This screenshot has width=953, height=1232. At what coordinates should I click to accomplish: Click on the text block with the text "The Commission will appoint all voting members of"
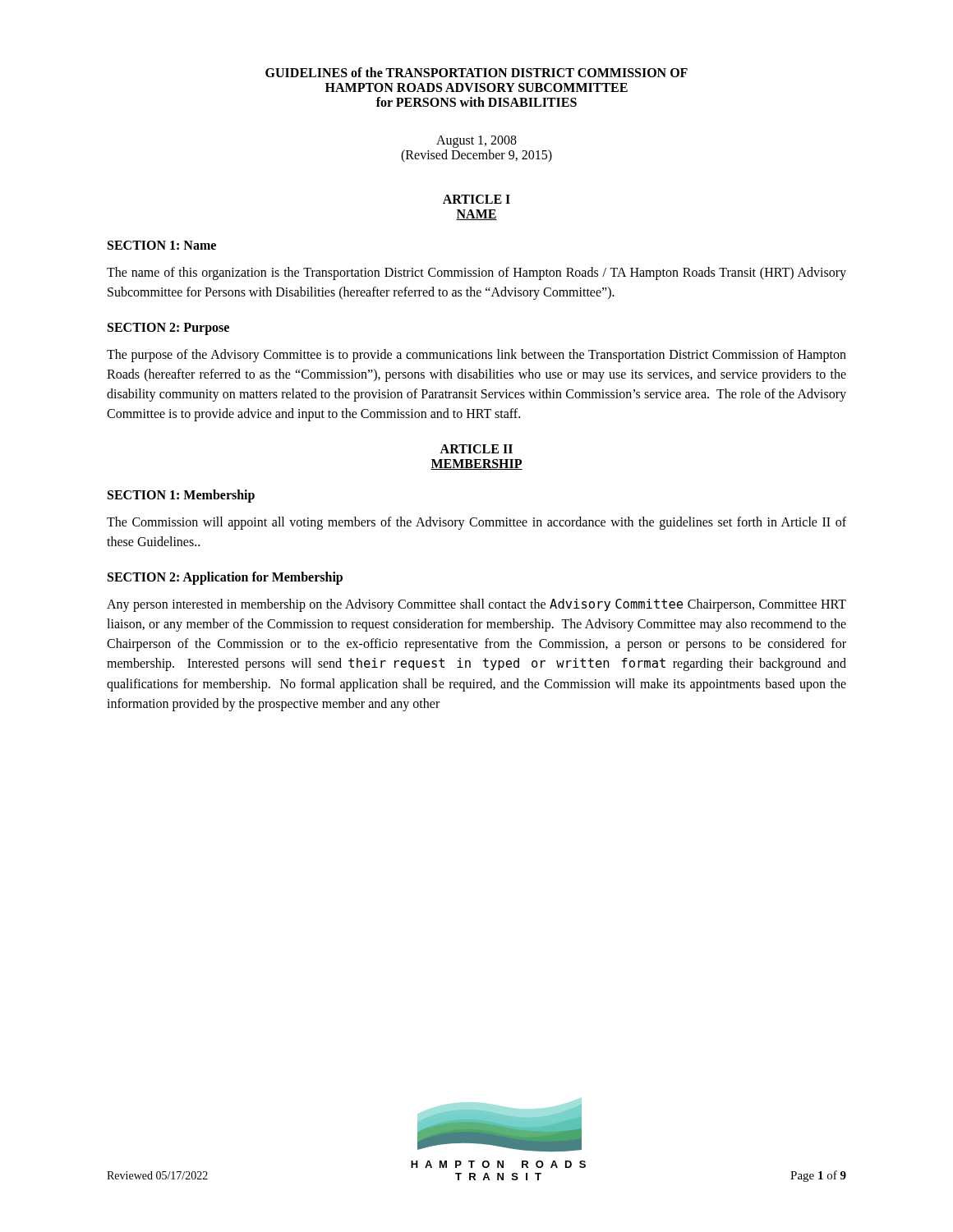point(476,532)
